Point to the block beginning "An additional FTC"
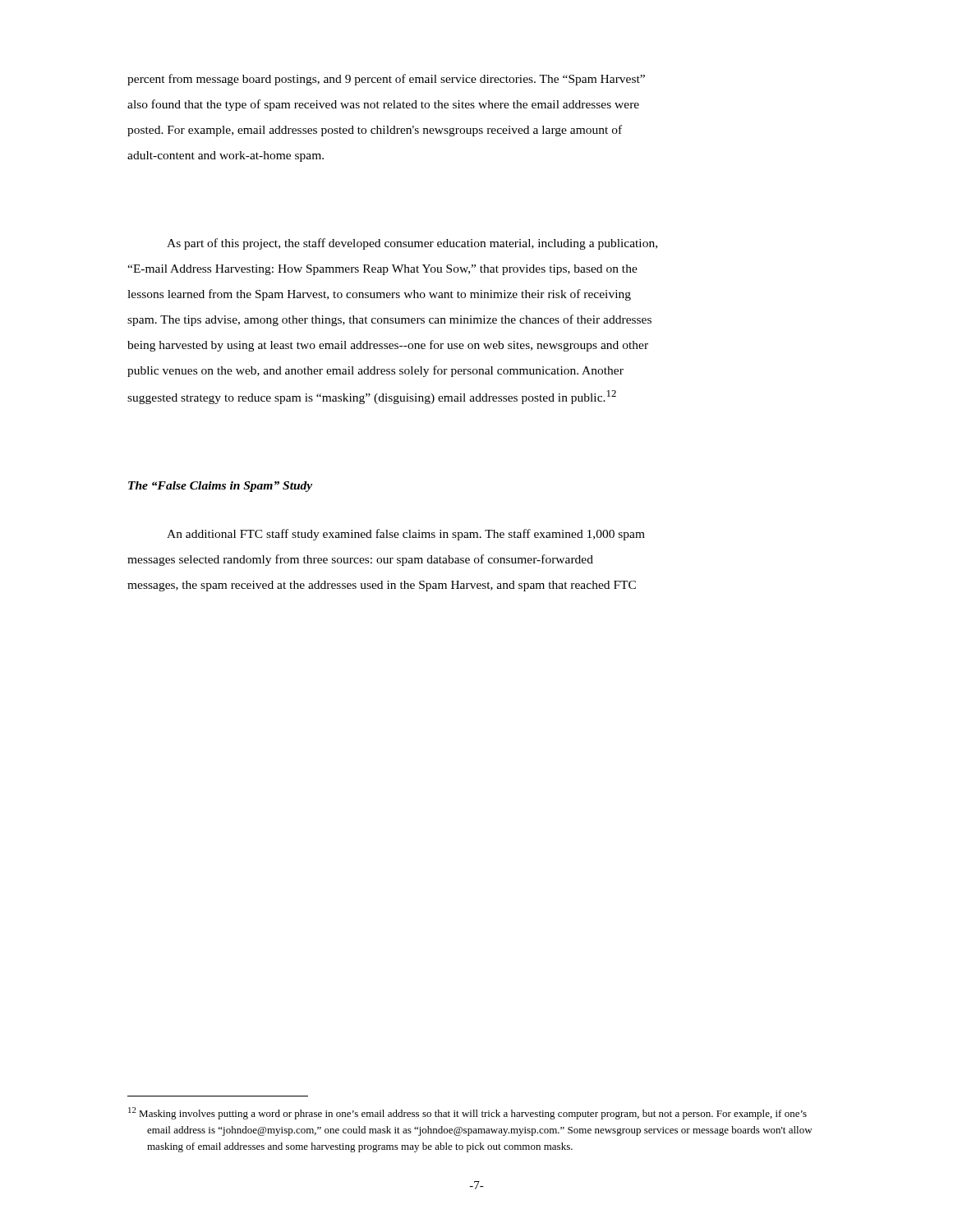 tap(474, 559)
